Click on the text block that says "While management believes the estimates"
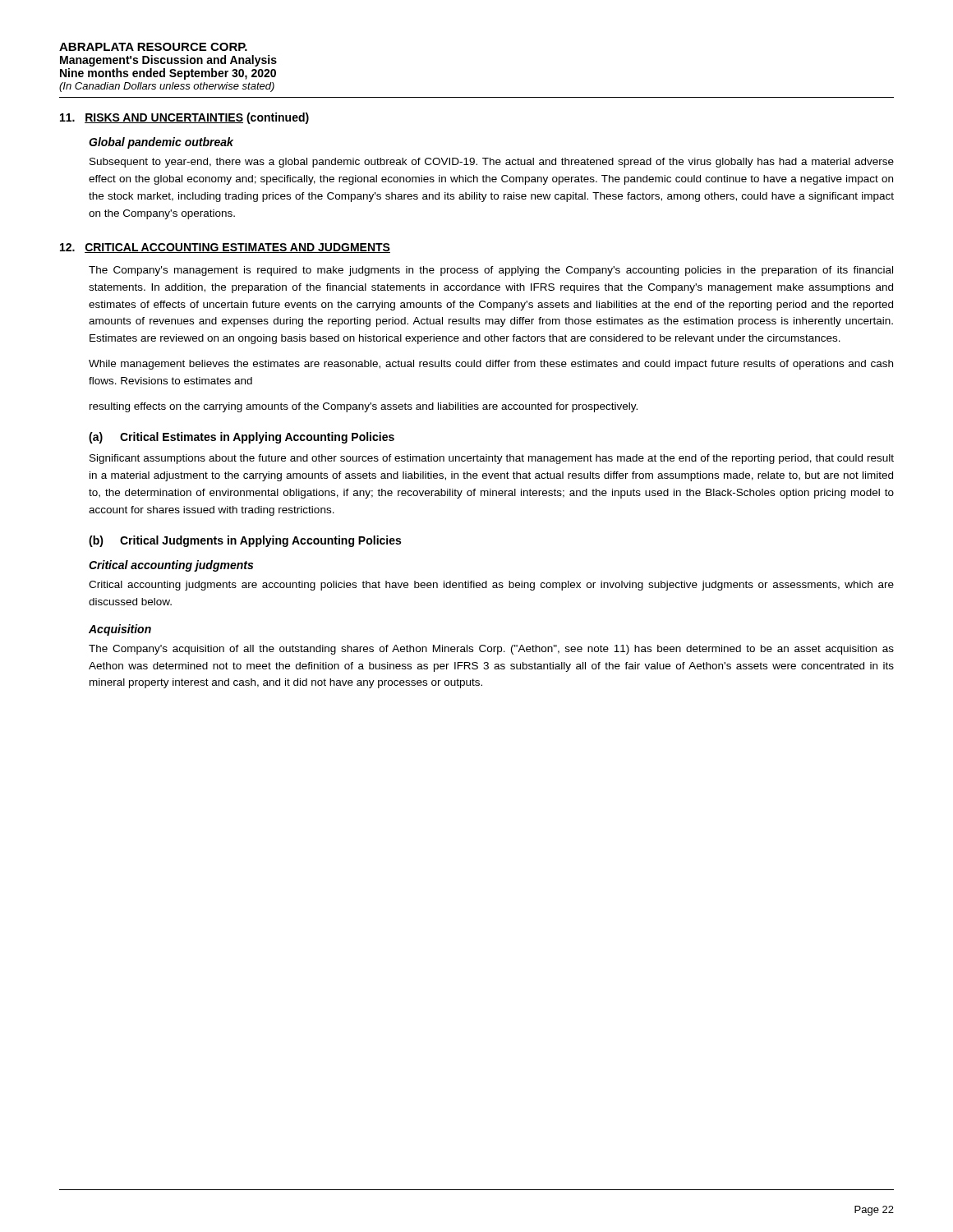The width and height of the screenshot is (953, 1232). 491,372
